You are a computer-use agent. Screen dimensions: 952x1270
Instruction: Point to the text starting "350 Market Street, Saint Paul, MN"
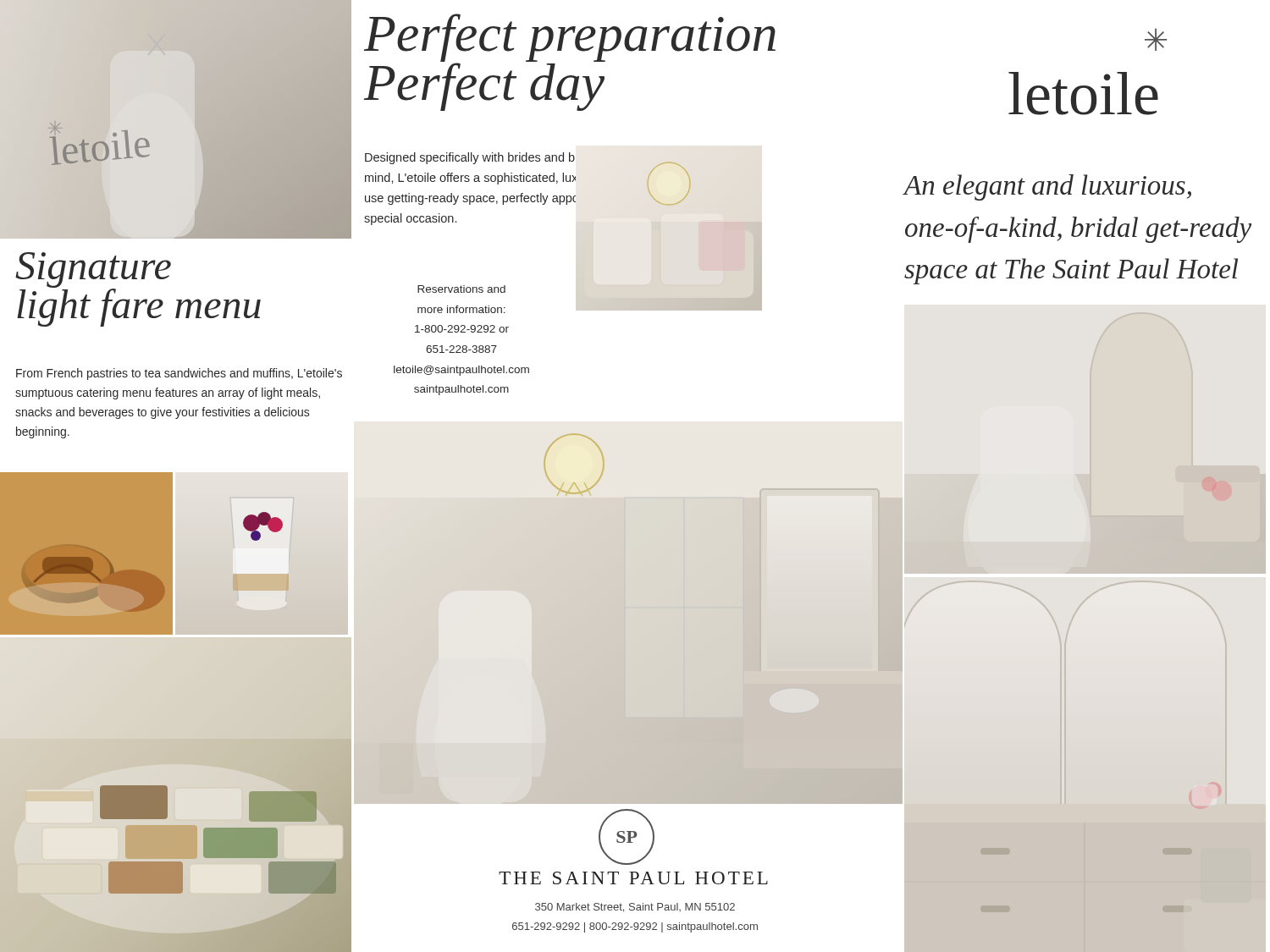pyautogui.click(x=635, y=917)
